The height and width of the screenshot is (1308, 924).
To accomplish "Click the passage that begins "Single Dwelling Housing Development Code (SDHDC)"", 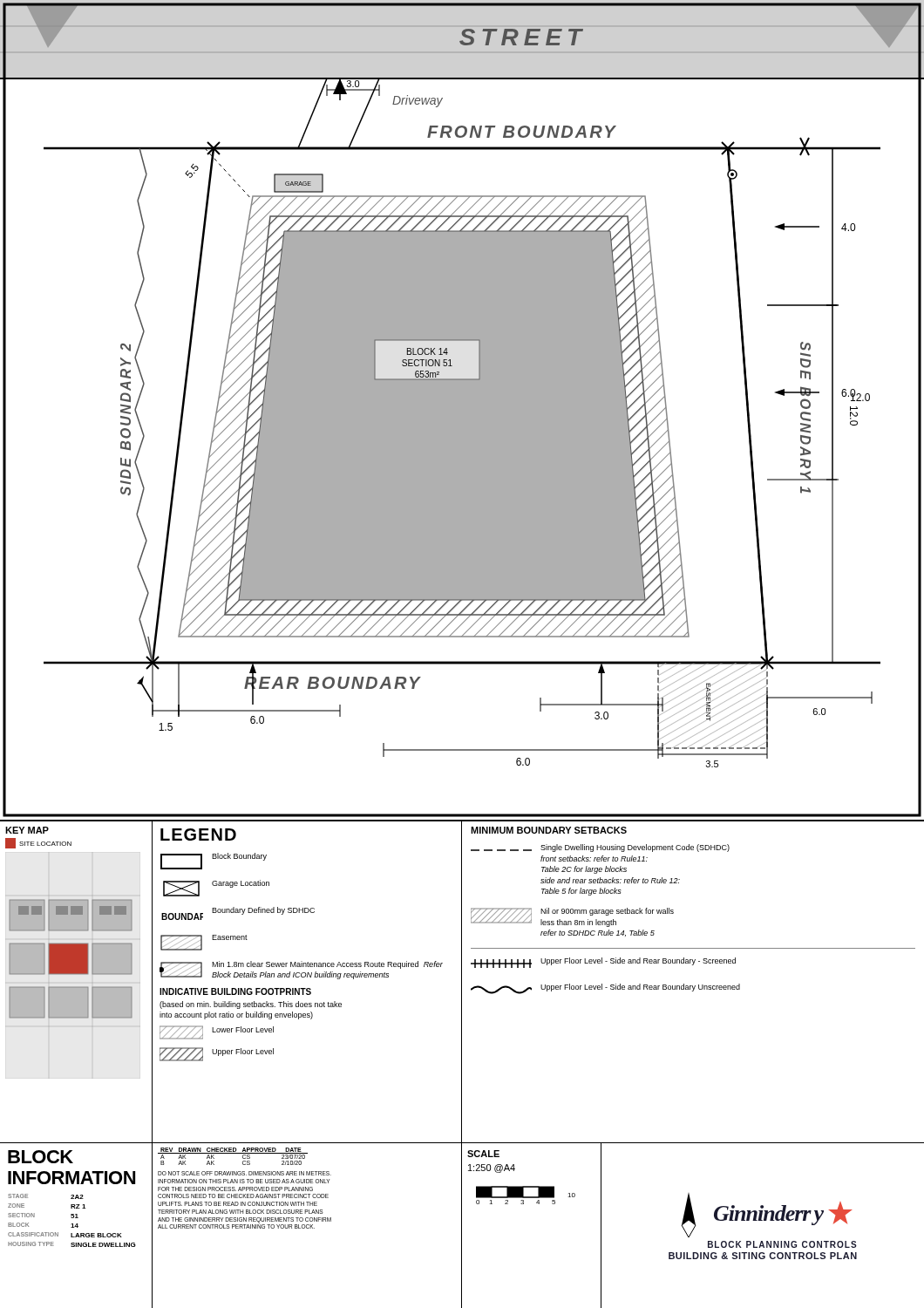I will point(600,848).
